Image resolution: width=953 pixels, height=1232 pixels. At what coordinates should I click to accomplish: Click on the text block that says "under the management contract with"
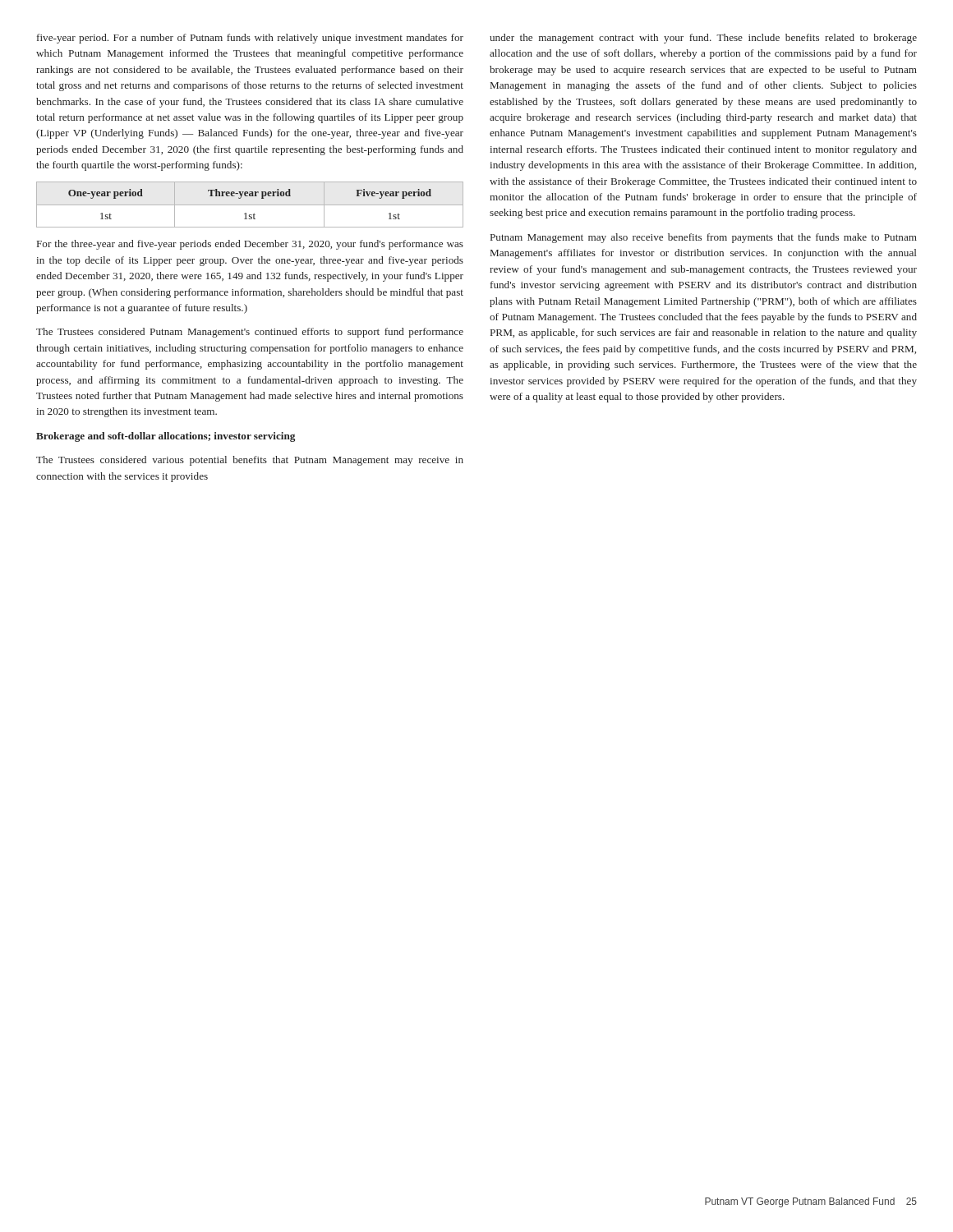click(x=703, y=217)
